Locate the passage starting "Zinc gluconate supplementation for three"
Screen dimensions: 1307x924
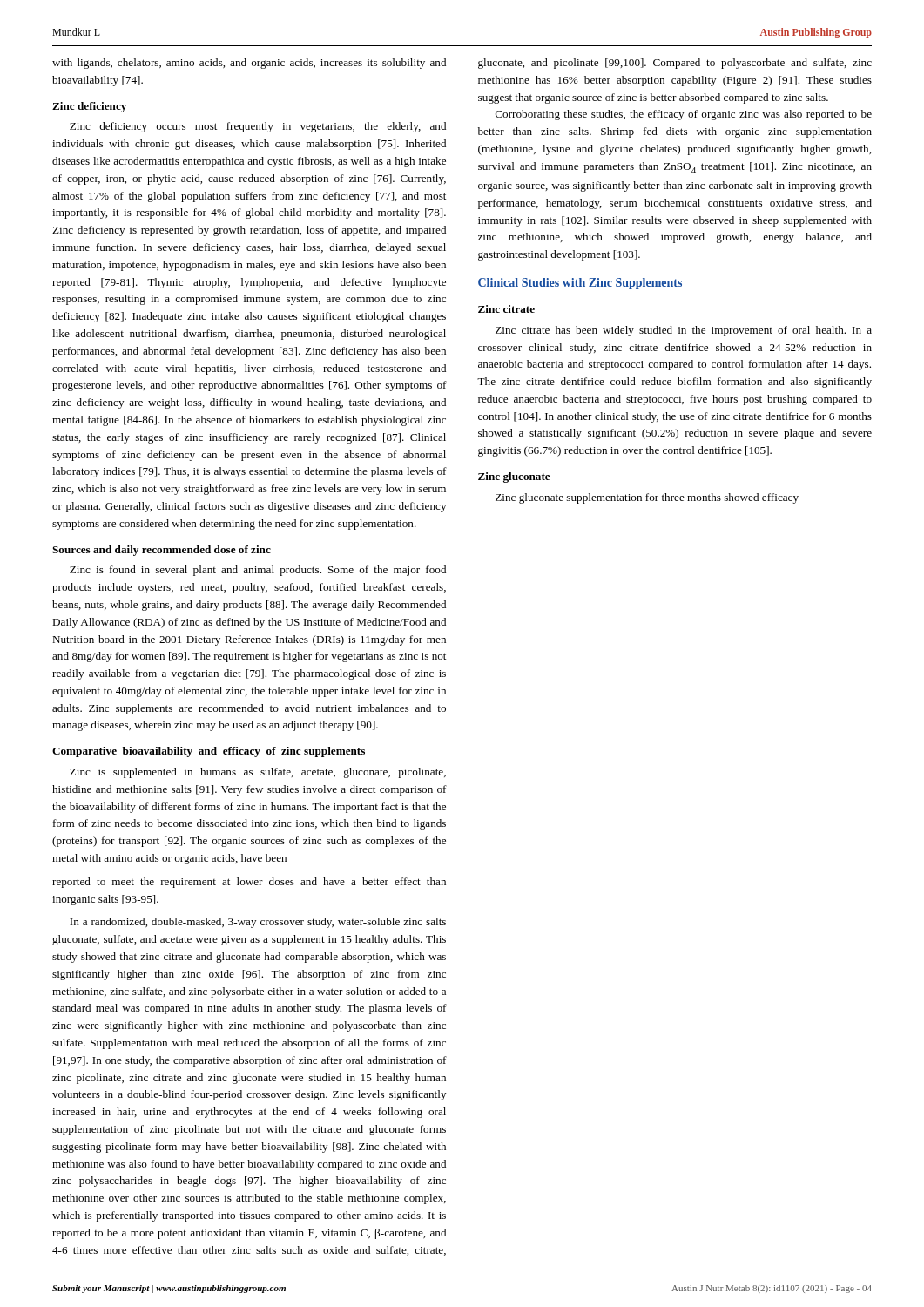point(675,497)
